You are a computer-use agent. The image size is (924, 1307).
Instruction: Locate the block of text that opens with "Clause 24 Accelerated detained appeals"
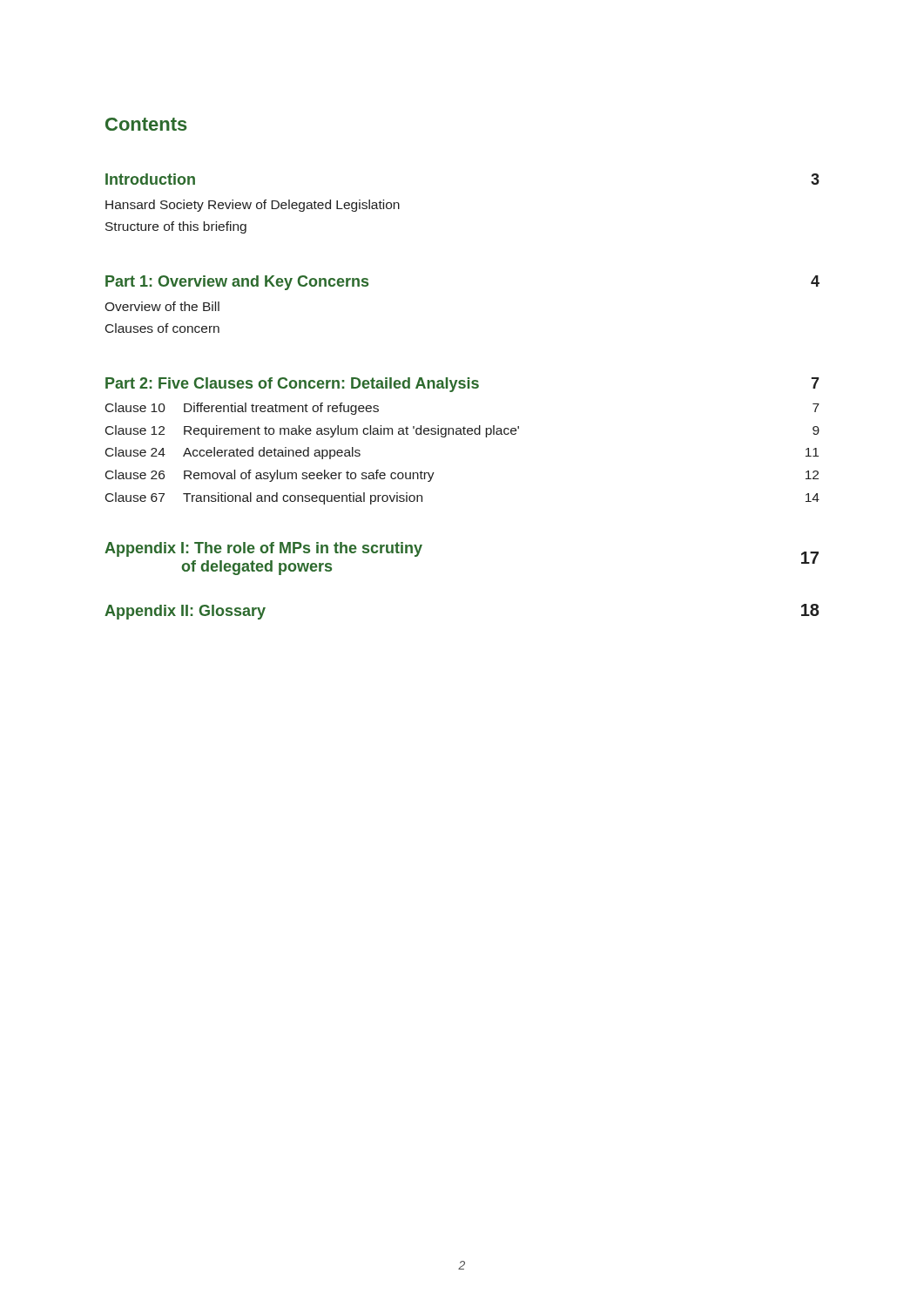point(135,453)
